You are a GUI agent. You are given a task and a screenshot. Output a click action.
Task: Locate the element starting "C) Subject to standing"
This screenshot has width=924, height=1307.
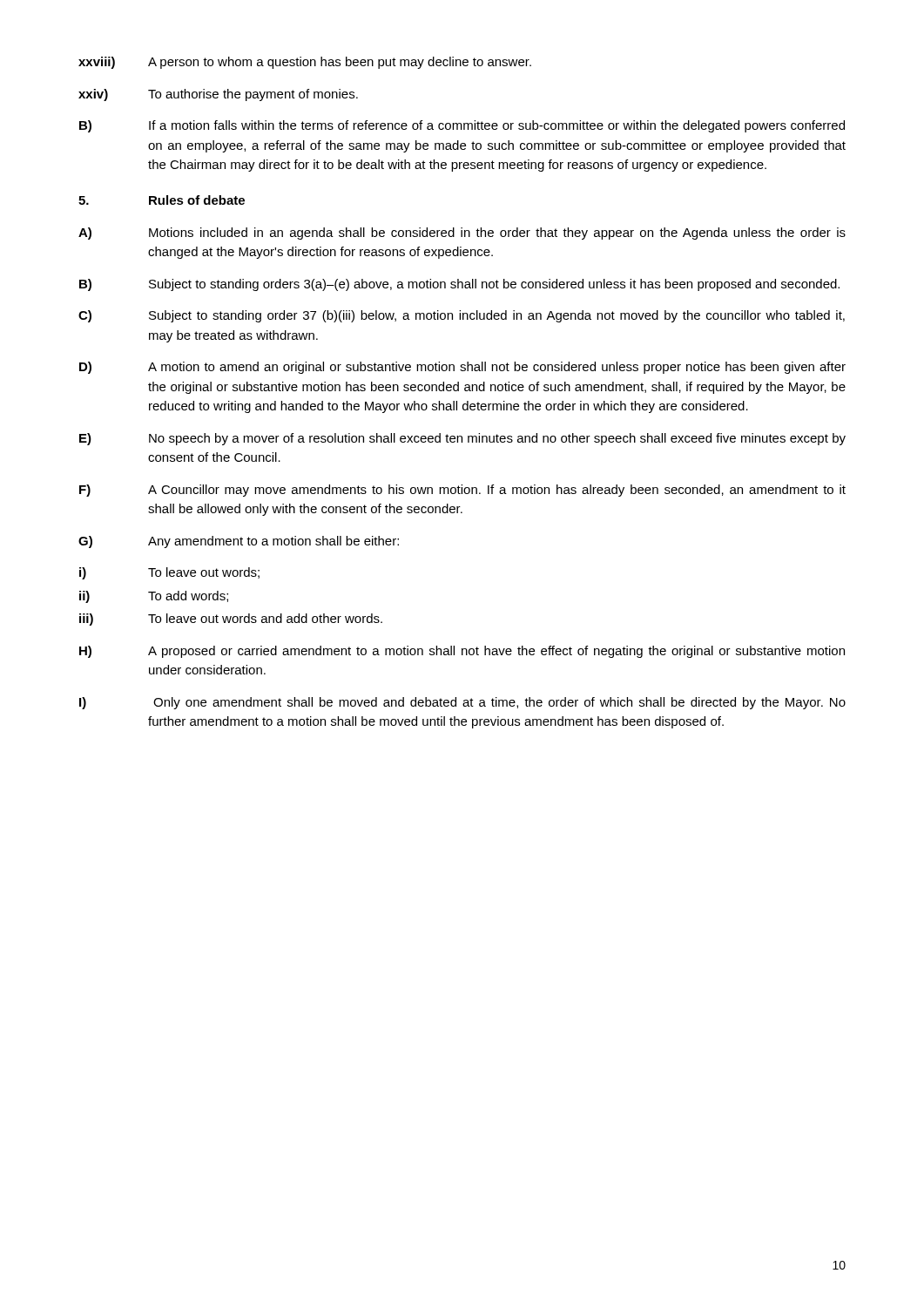[462, 325]
